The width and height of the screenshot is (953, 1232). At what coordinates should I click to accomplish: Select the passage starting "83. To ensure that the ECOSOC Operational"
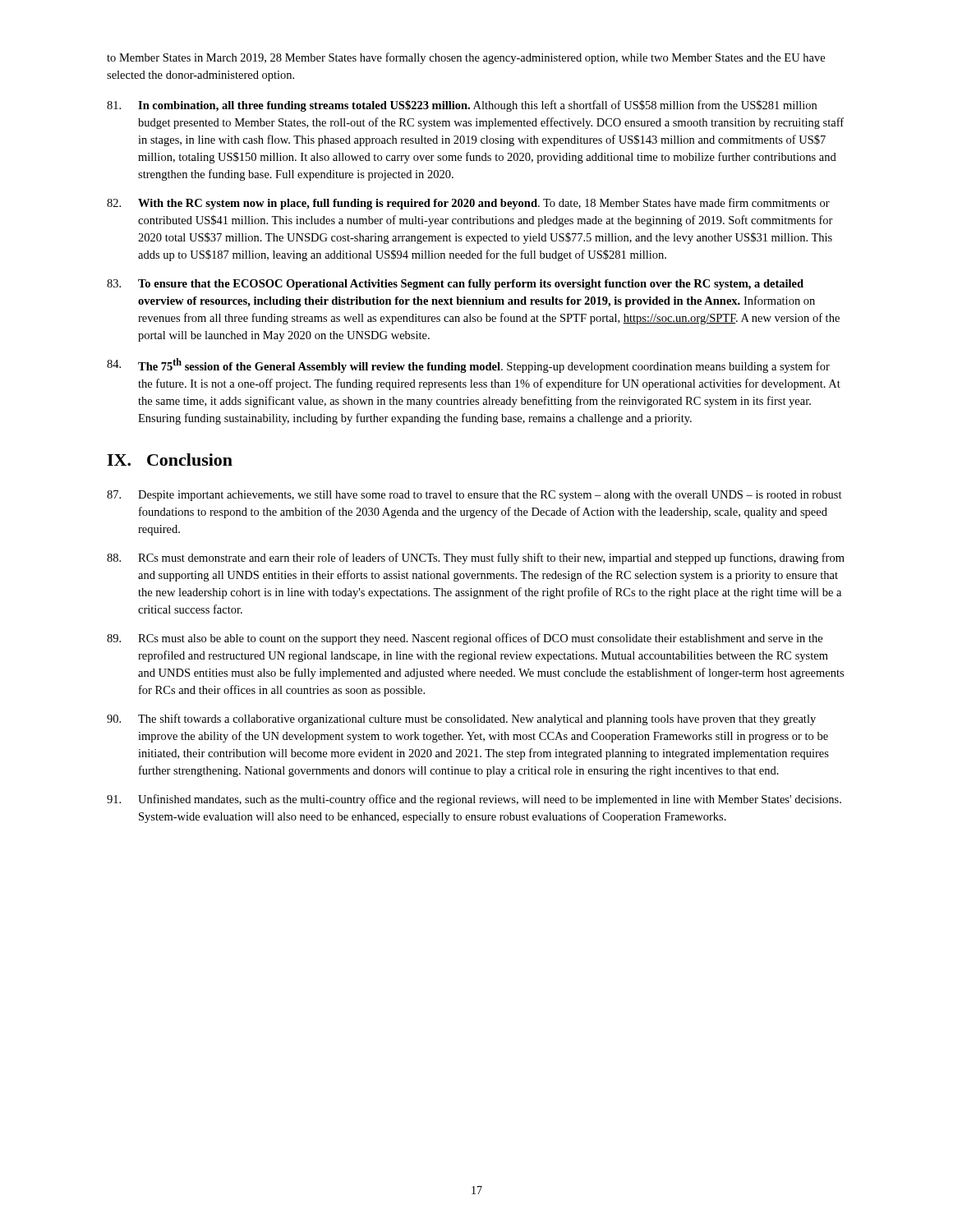click(x=476, y=310)
